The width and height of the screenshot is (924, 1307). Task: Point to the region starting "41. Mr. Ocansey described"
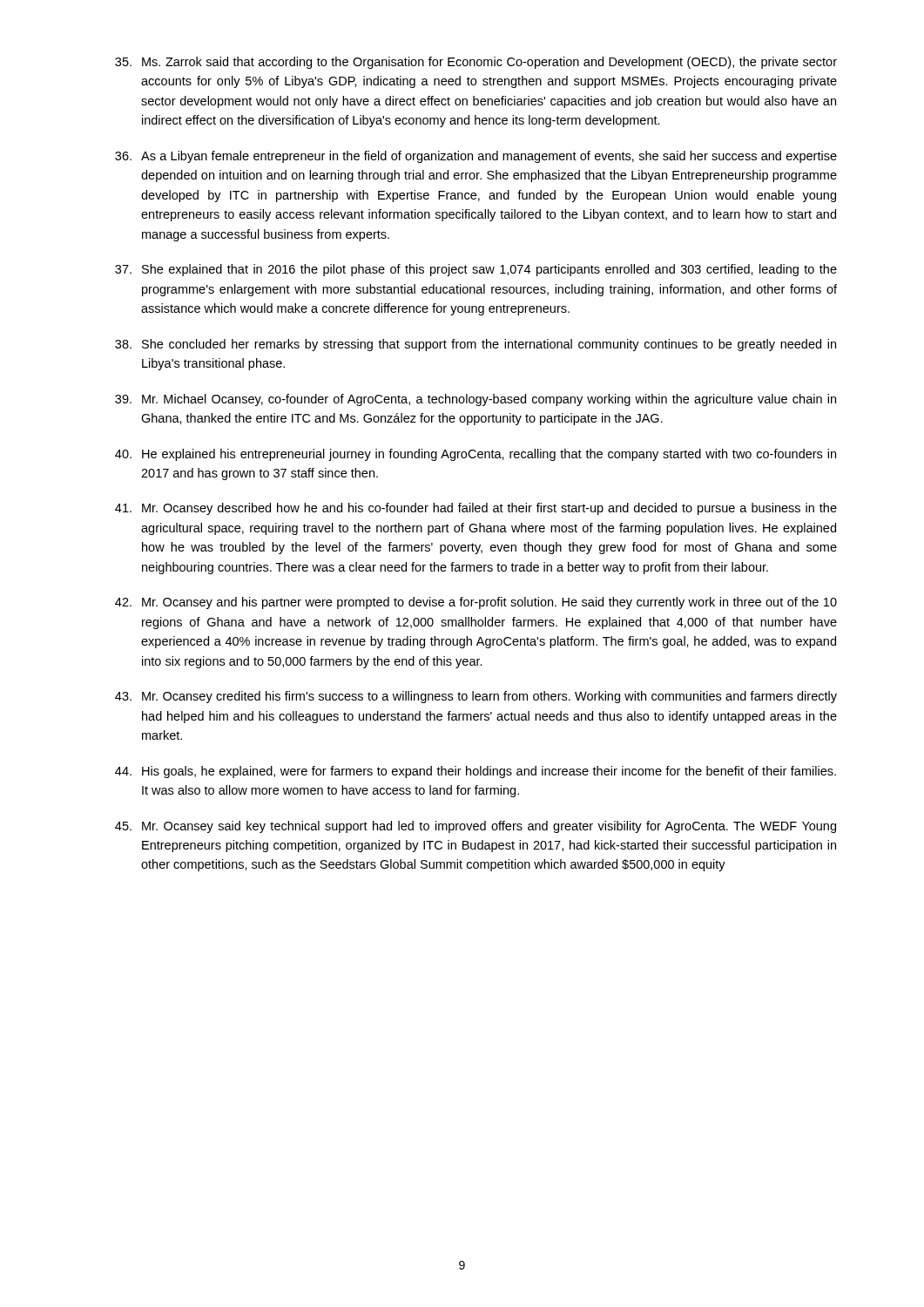click(462, 538)
